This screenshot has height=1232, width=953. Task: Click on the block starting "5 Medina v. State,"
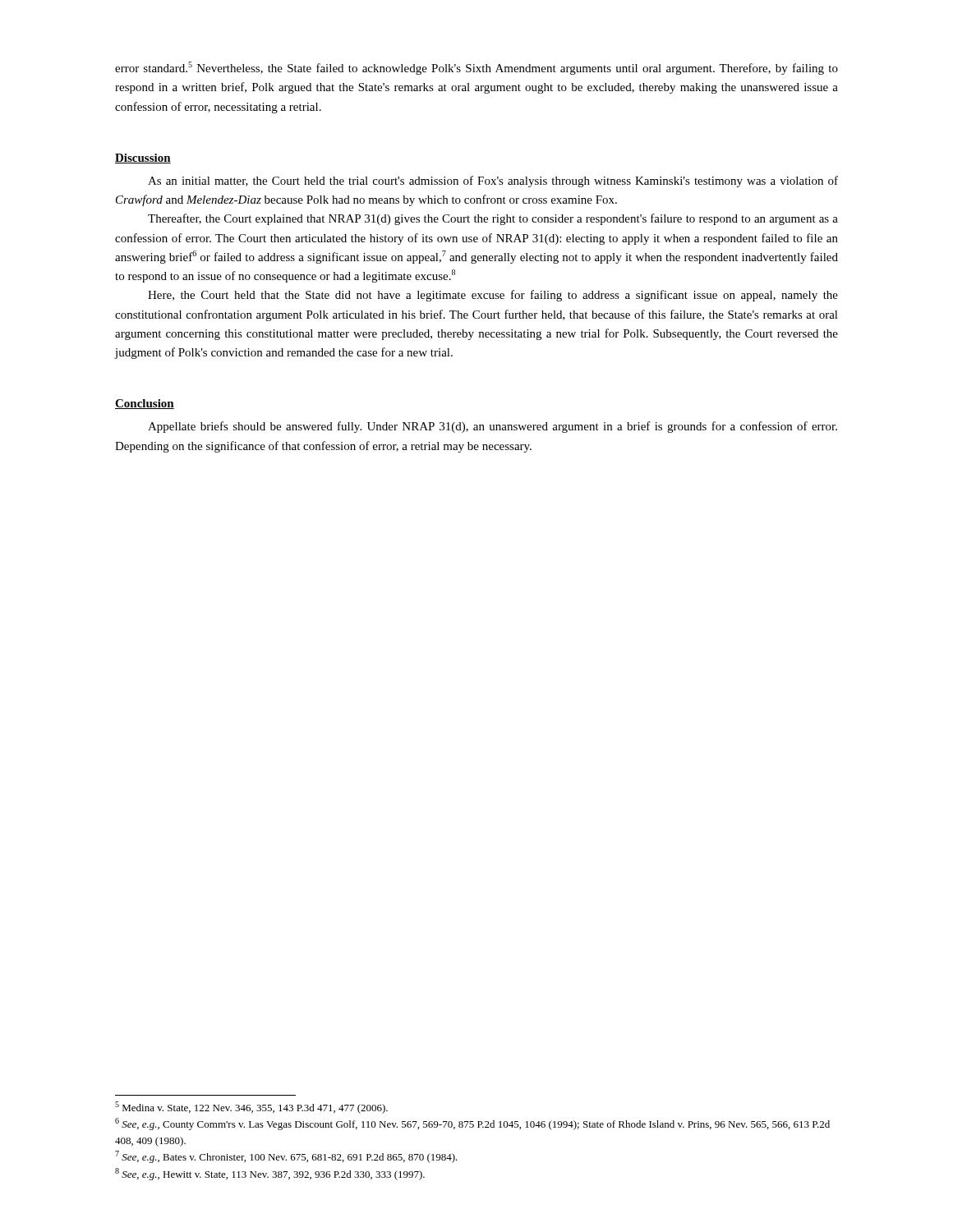click(x=252, y=1106)
